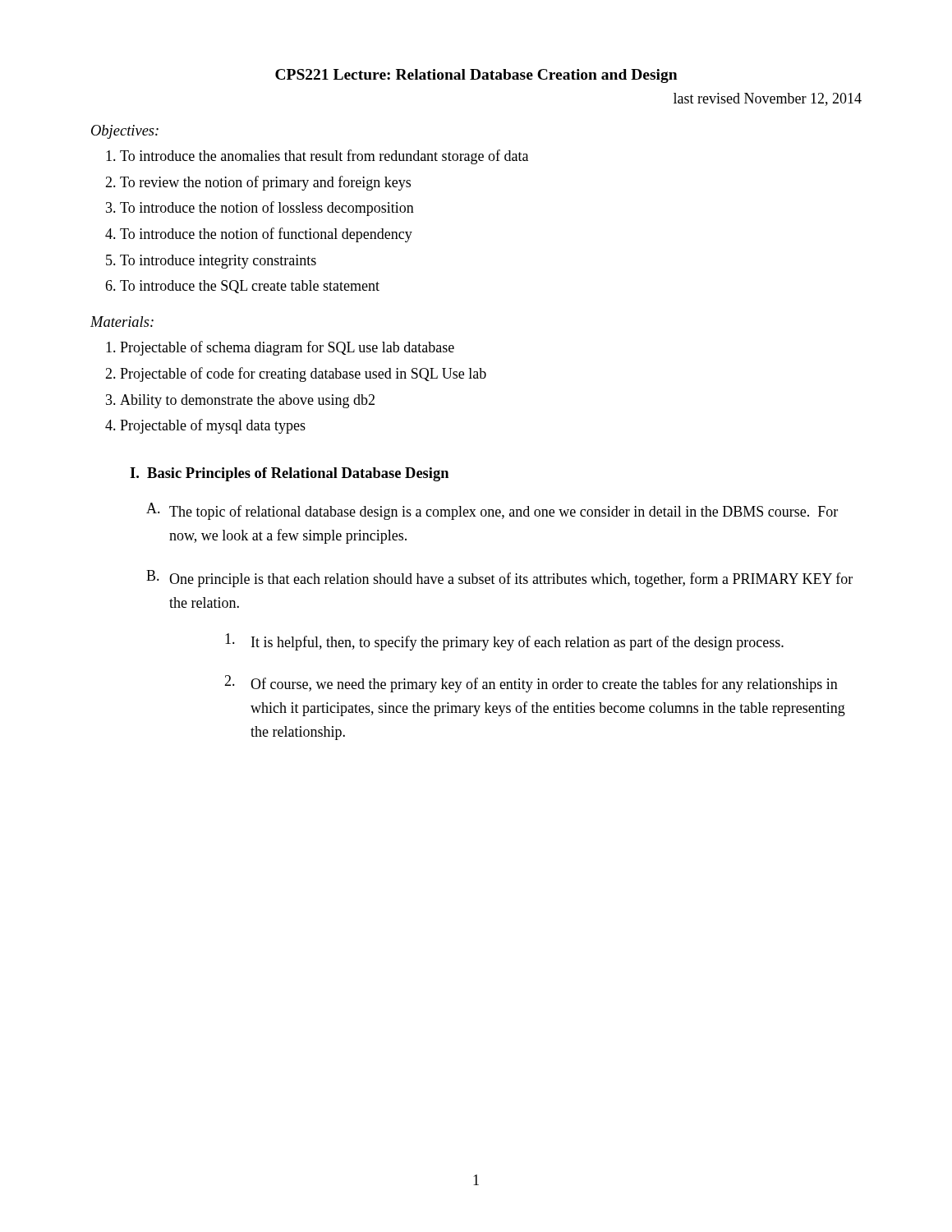Click on the text block with the text "Of course, we need the primary key"

tap(548, 708)
